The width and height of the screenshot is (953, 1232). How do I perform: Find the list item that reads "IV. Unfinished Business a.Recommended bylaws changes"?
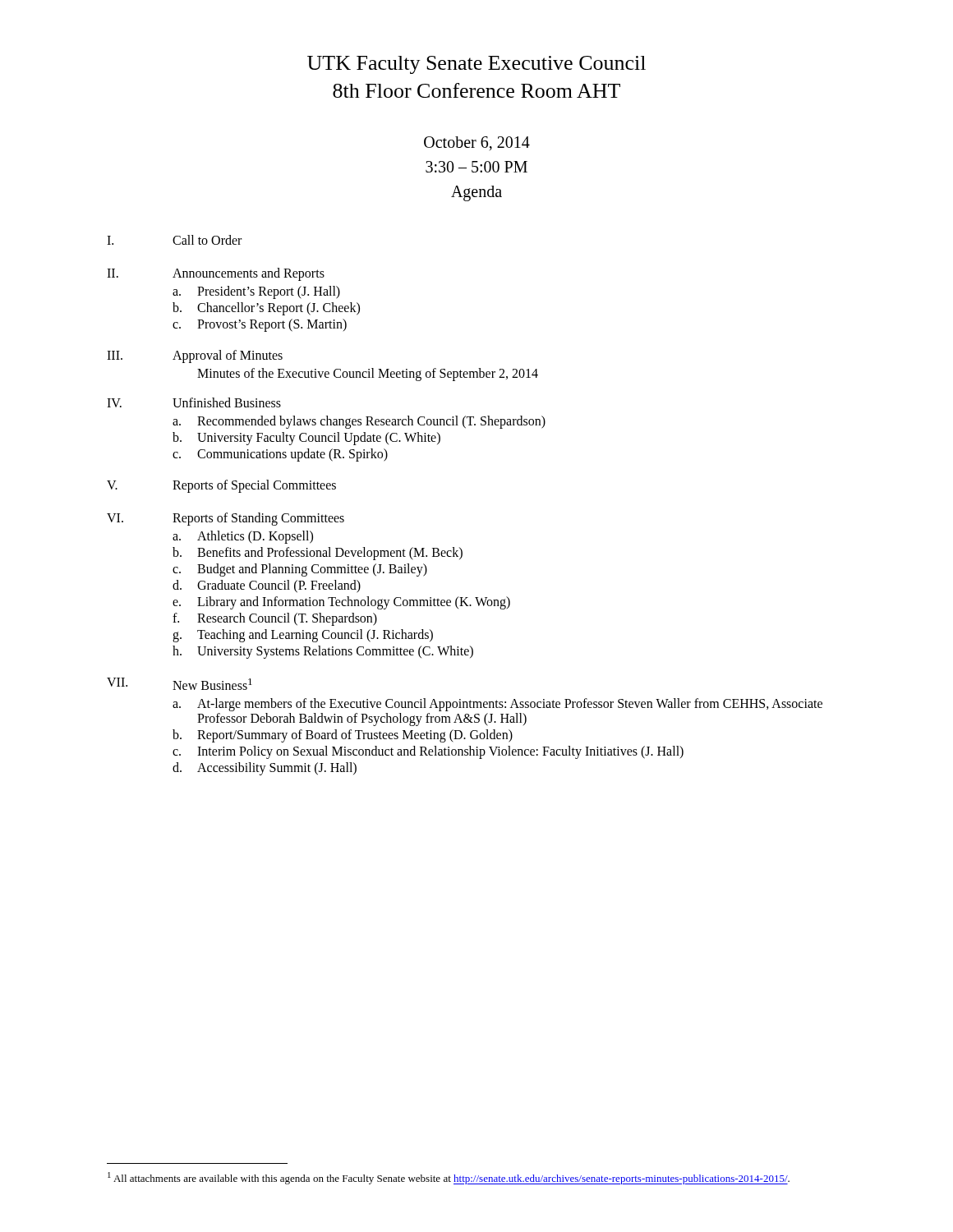tap(476, 429)
